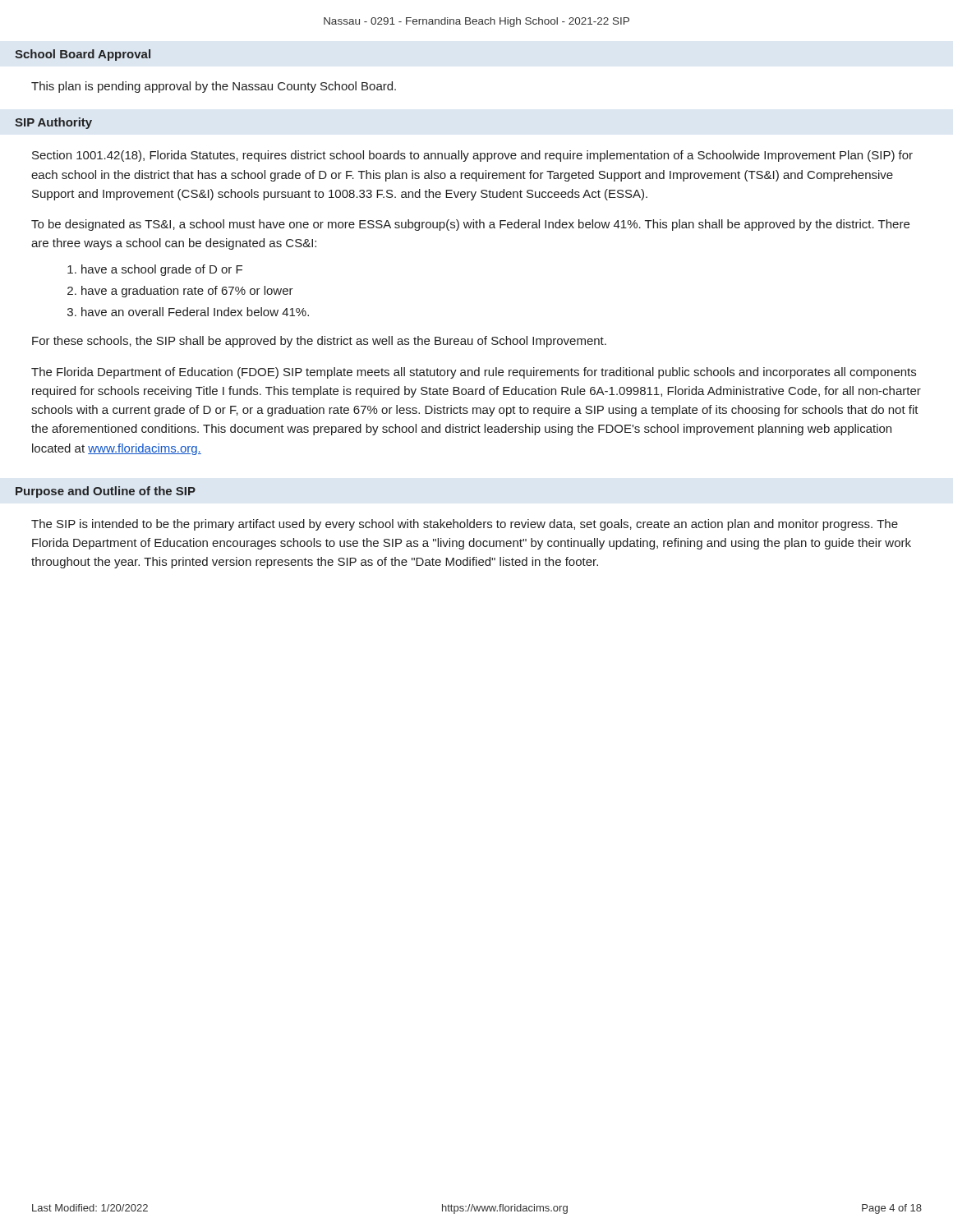Click on the passage starting "For these schools, the SIP shall be approved"
This screenshot has width=953, height=1232.
pos(319,341)
